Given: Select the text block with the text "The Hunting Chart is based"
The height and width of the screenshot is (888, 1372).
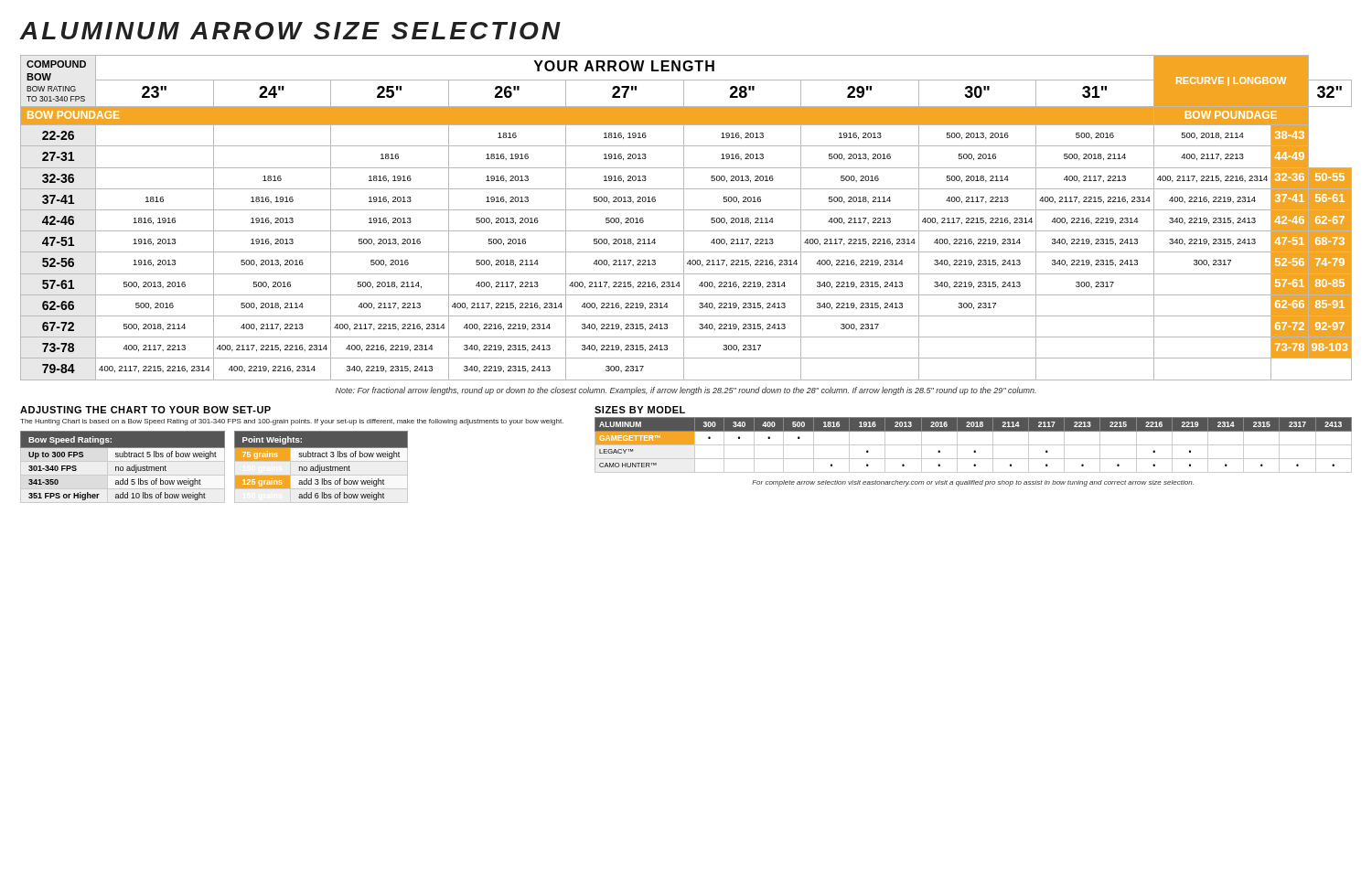Looking at the screenshot, I should [x=292, y=421].
